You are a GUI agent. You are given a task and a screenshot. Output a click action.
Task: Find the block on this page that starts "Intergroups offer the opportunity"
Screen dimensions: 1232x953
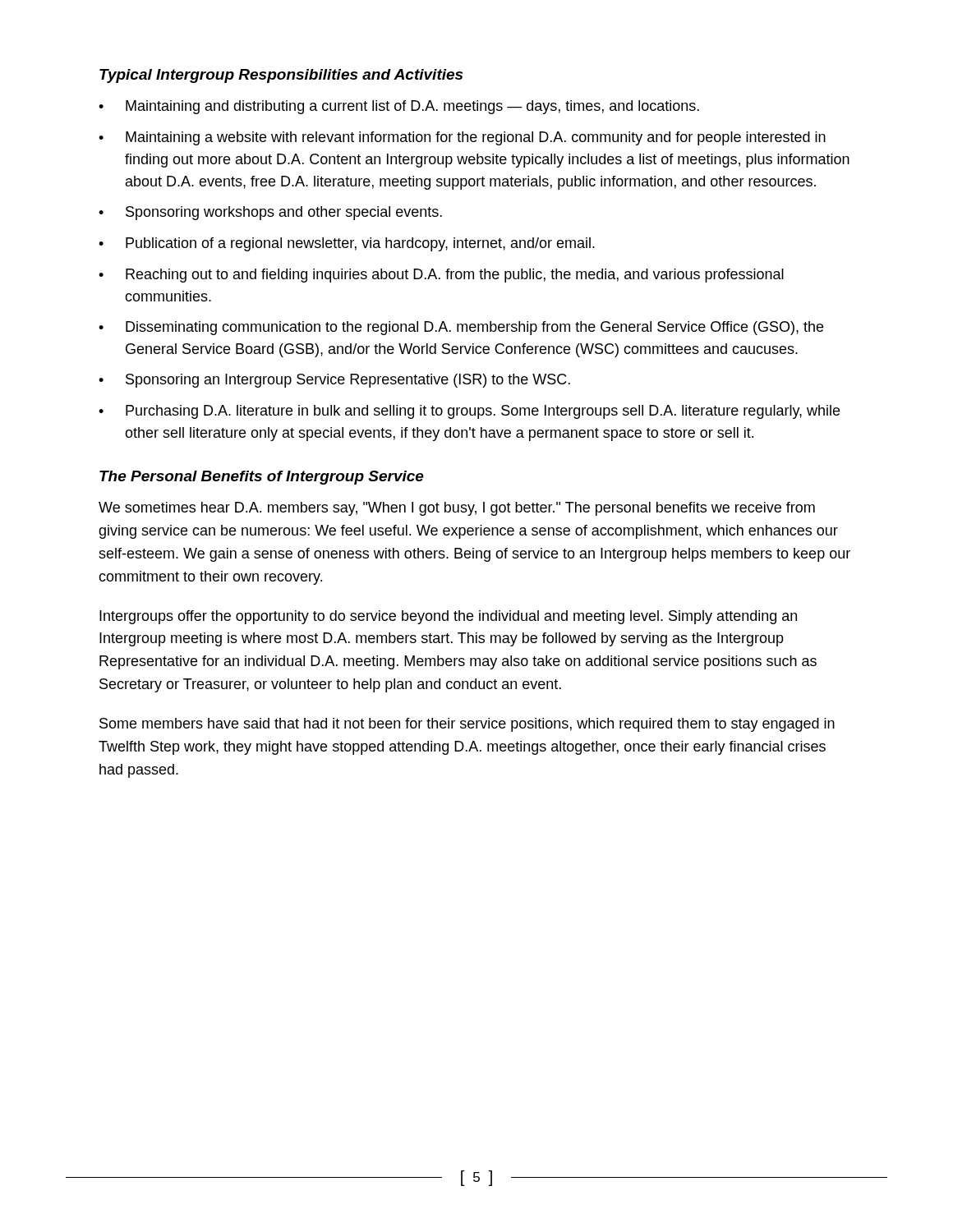tap(458, 650)
